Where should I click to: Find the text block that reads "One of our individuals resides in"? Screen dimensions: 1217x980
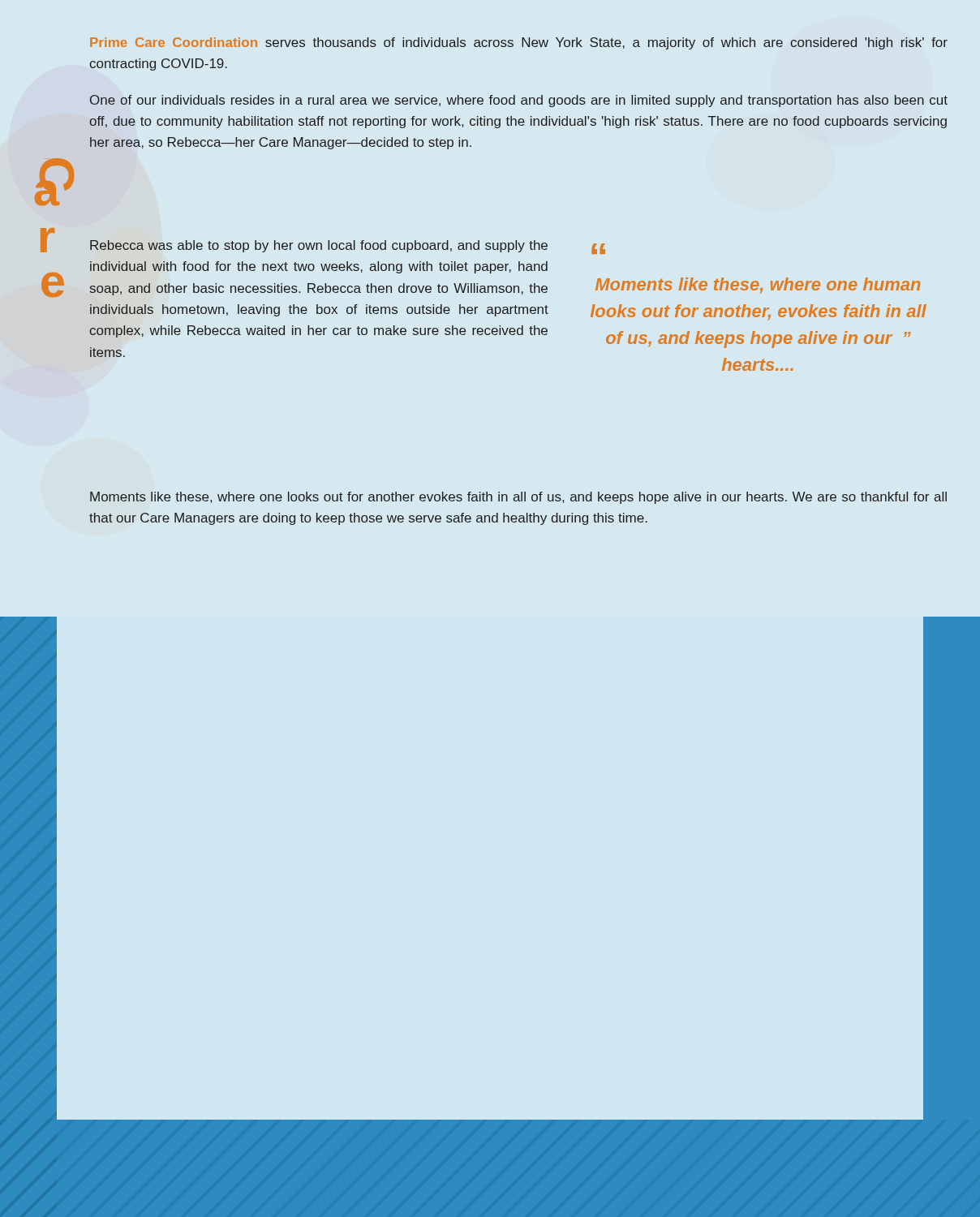pyautogui.click(x=518, y=121)
